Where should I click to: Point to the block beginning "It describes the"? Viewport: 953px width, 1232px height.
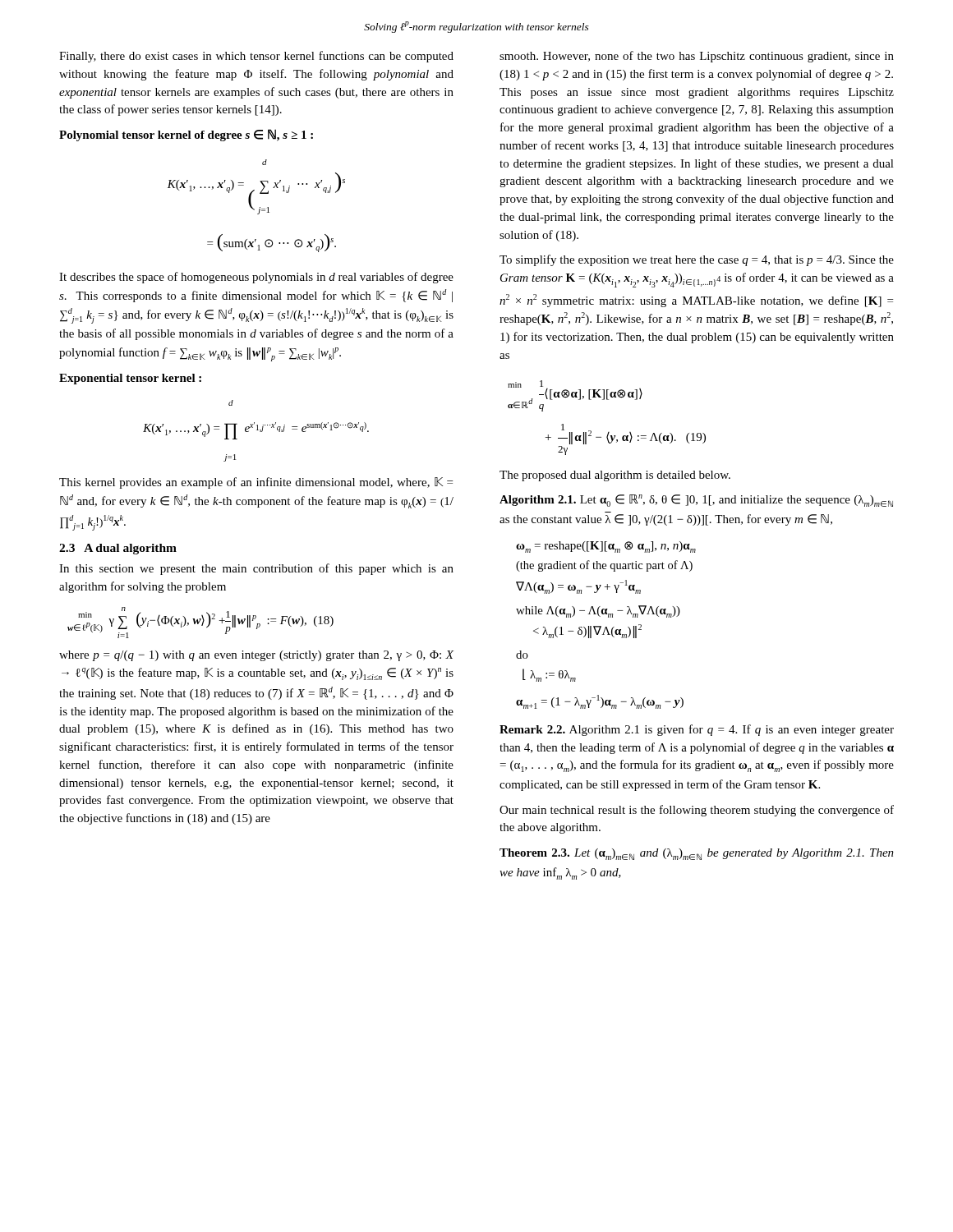coord(256,316)
